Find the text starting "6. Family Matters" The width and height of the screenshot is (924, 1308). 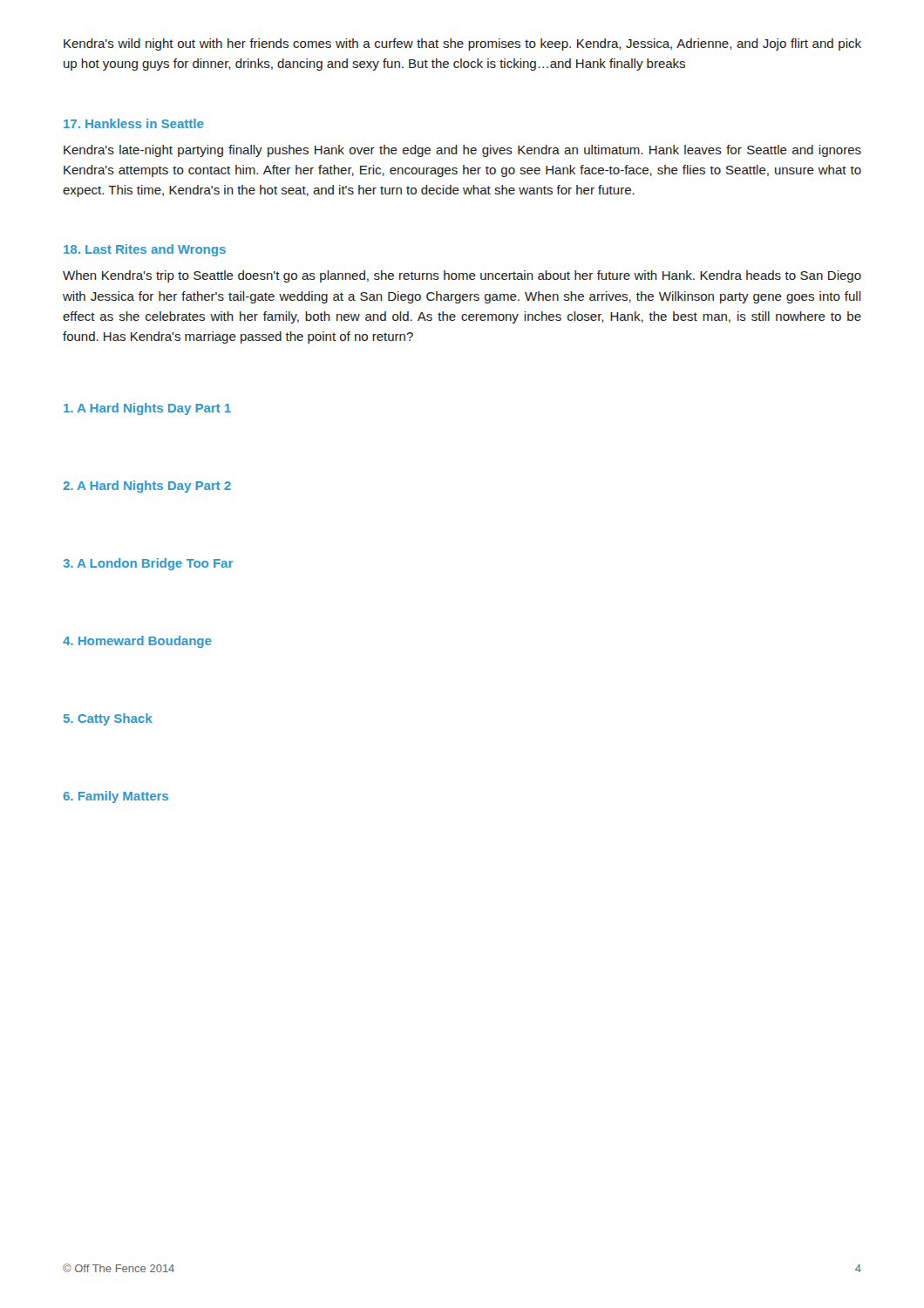[x=116, y=796]
